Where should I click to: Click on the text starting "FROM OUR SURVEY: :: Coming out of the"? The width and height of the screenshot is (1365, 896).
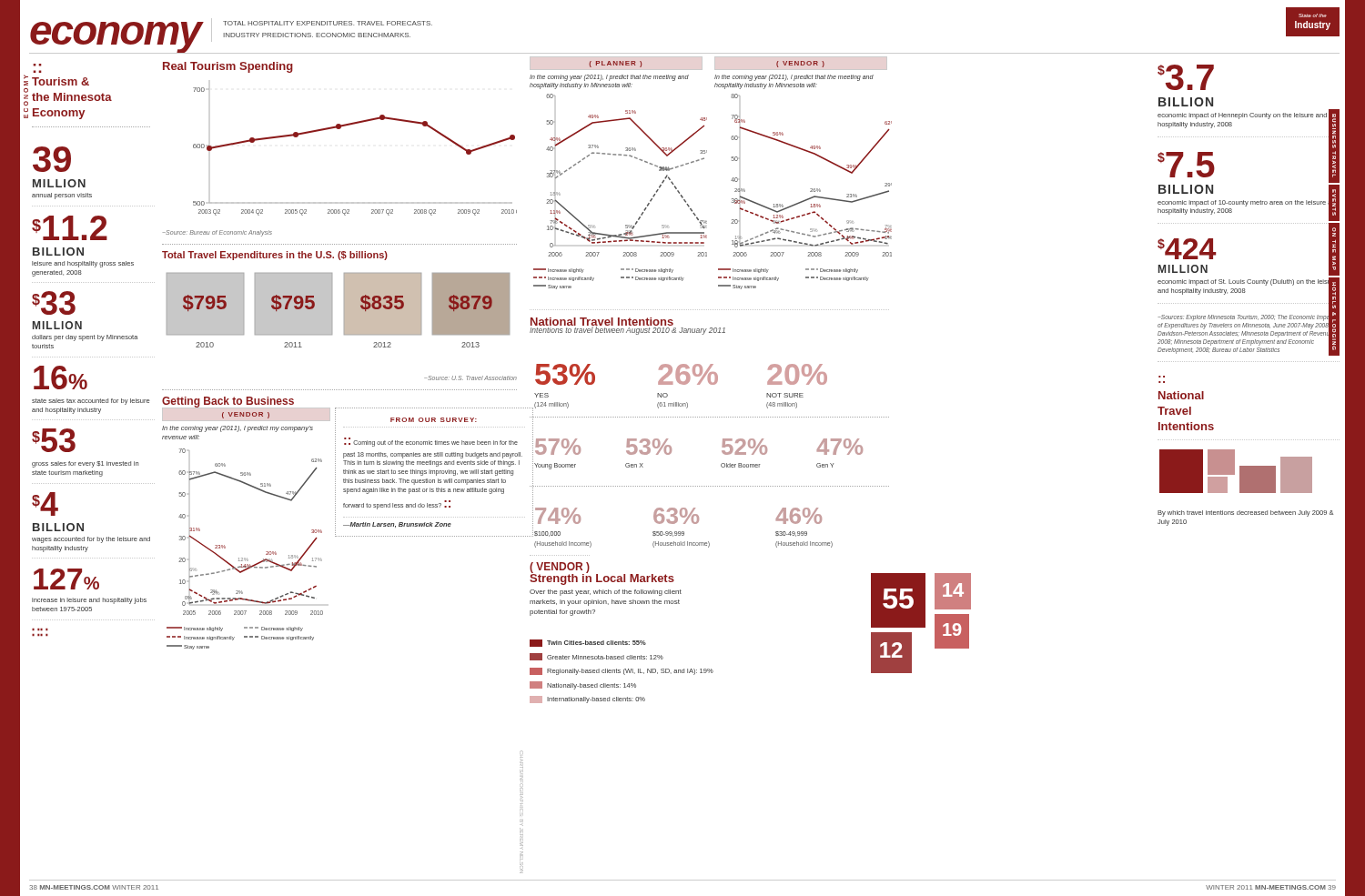(434, 472)
